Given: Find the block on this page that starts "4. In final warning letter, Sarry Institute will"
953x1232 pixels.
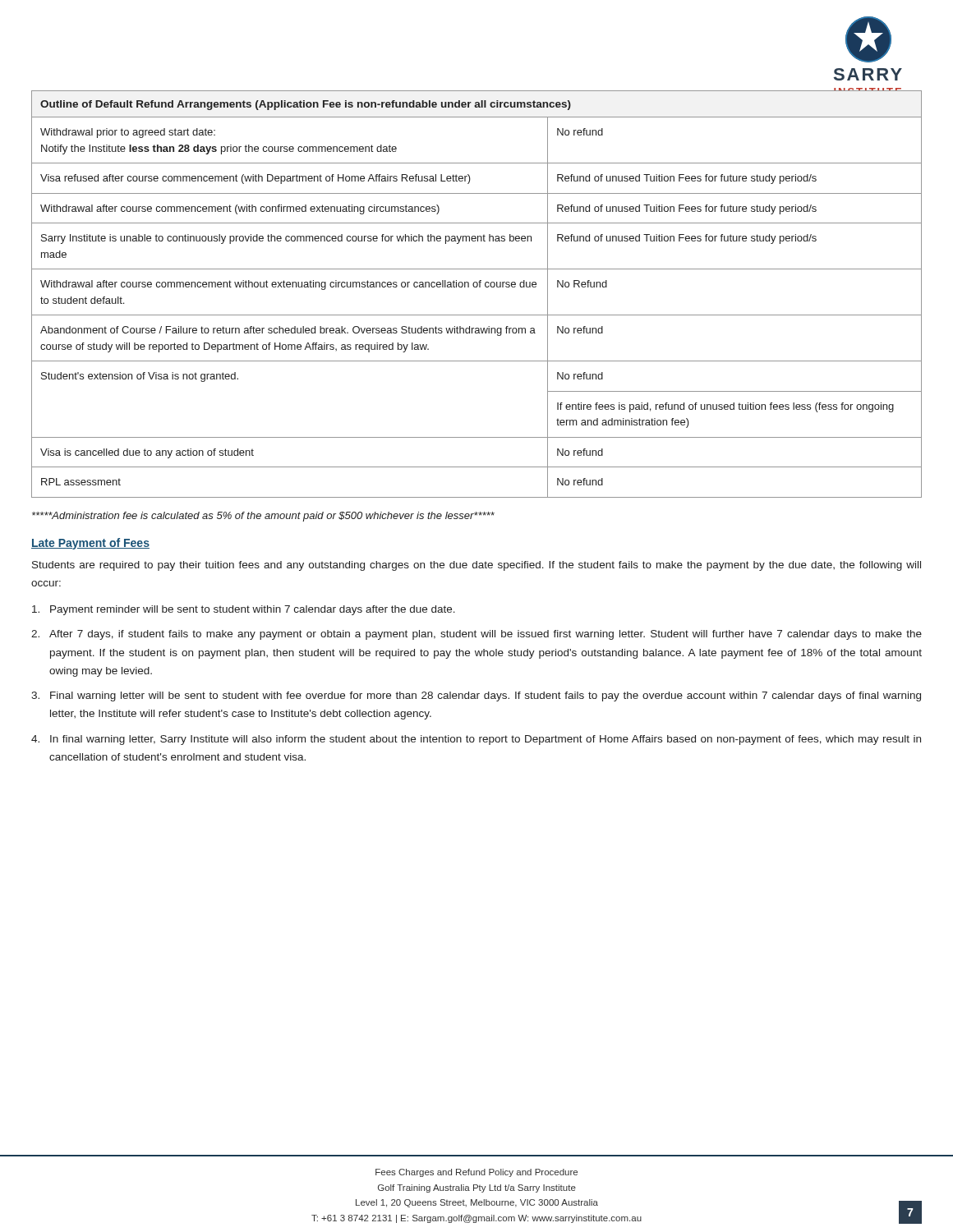Looking at the screenshot, I should (x=476, y=748).
